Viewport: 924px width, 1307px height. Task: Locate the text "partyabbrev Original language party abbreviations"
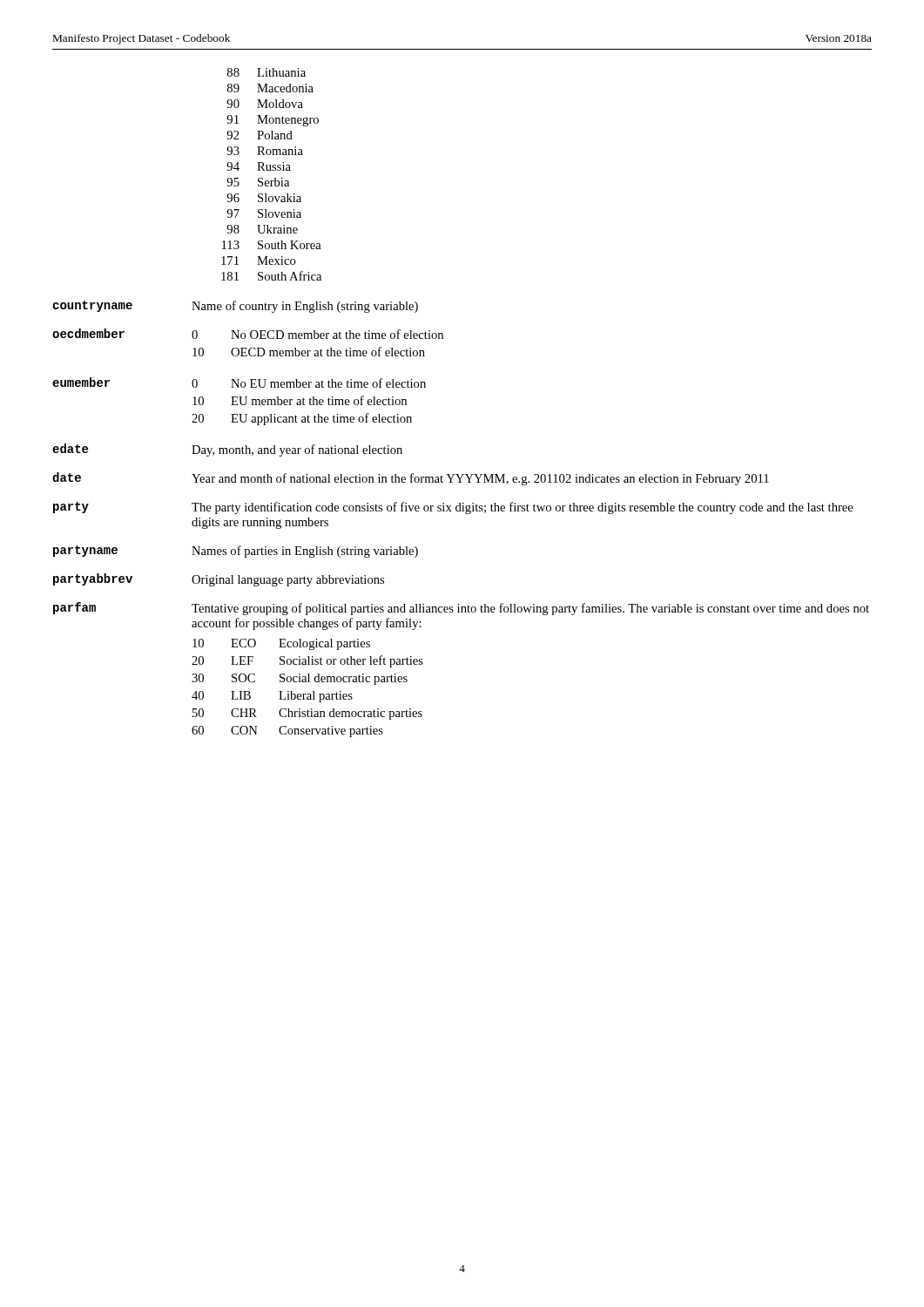219,580
